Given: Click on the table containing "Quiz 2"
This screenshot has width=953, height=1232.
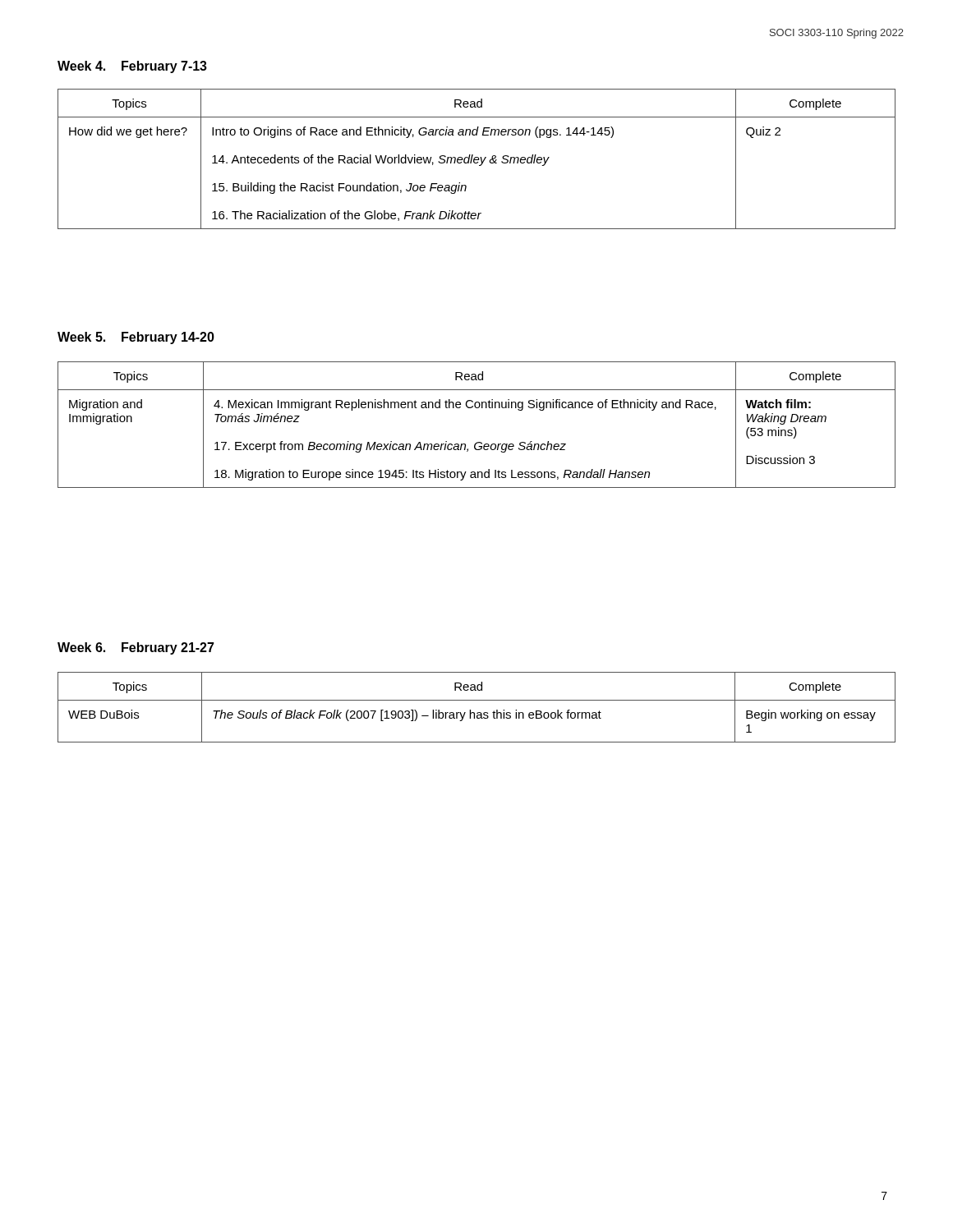Looking at the screenshot, I should click(x=476, y=159).
